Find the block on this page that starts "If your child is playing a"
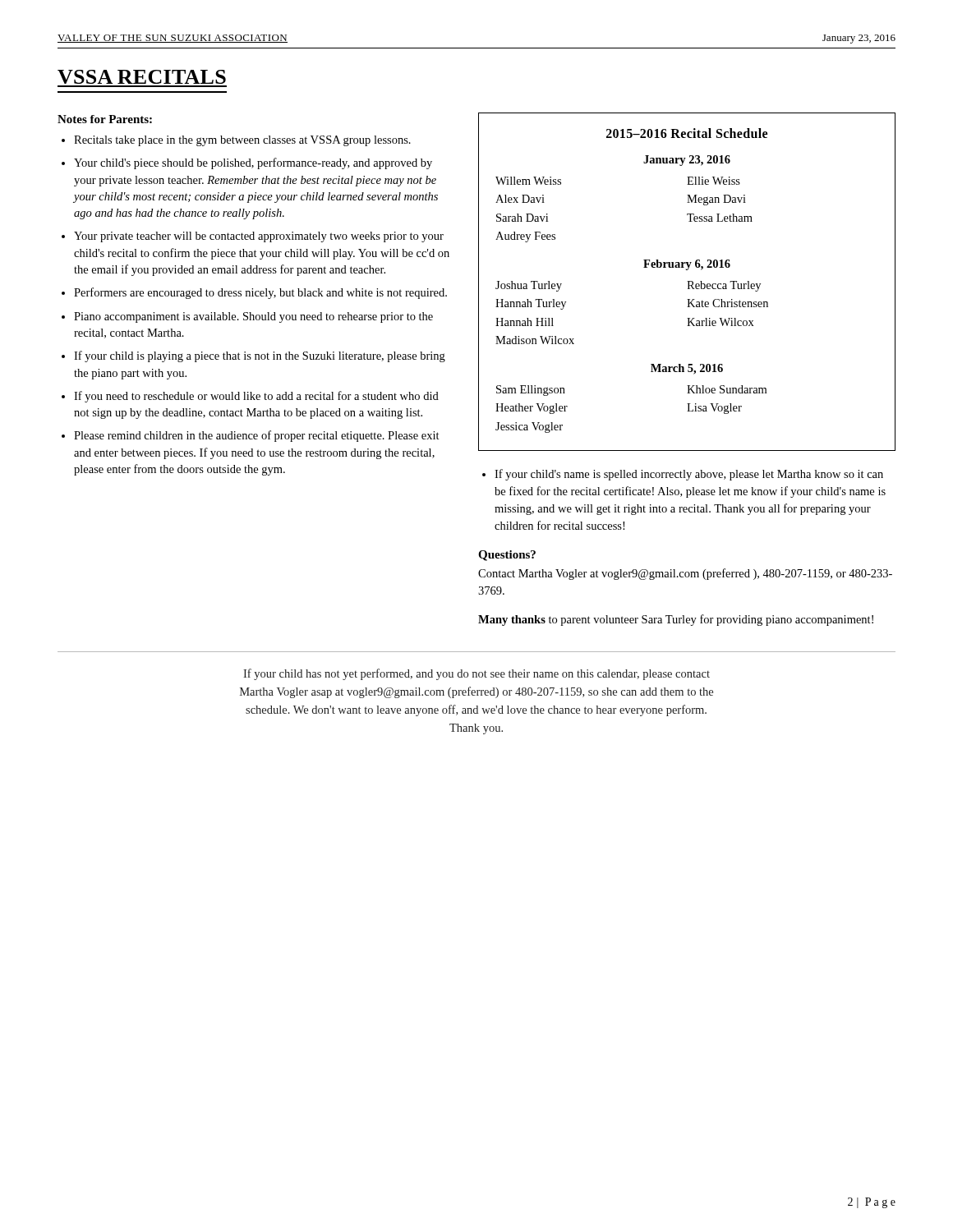Viewport: 953px width, 1232px height. (260, 364)
